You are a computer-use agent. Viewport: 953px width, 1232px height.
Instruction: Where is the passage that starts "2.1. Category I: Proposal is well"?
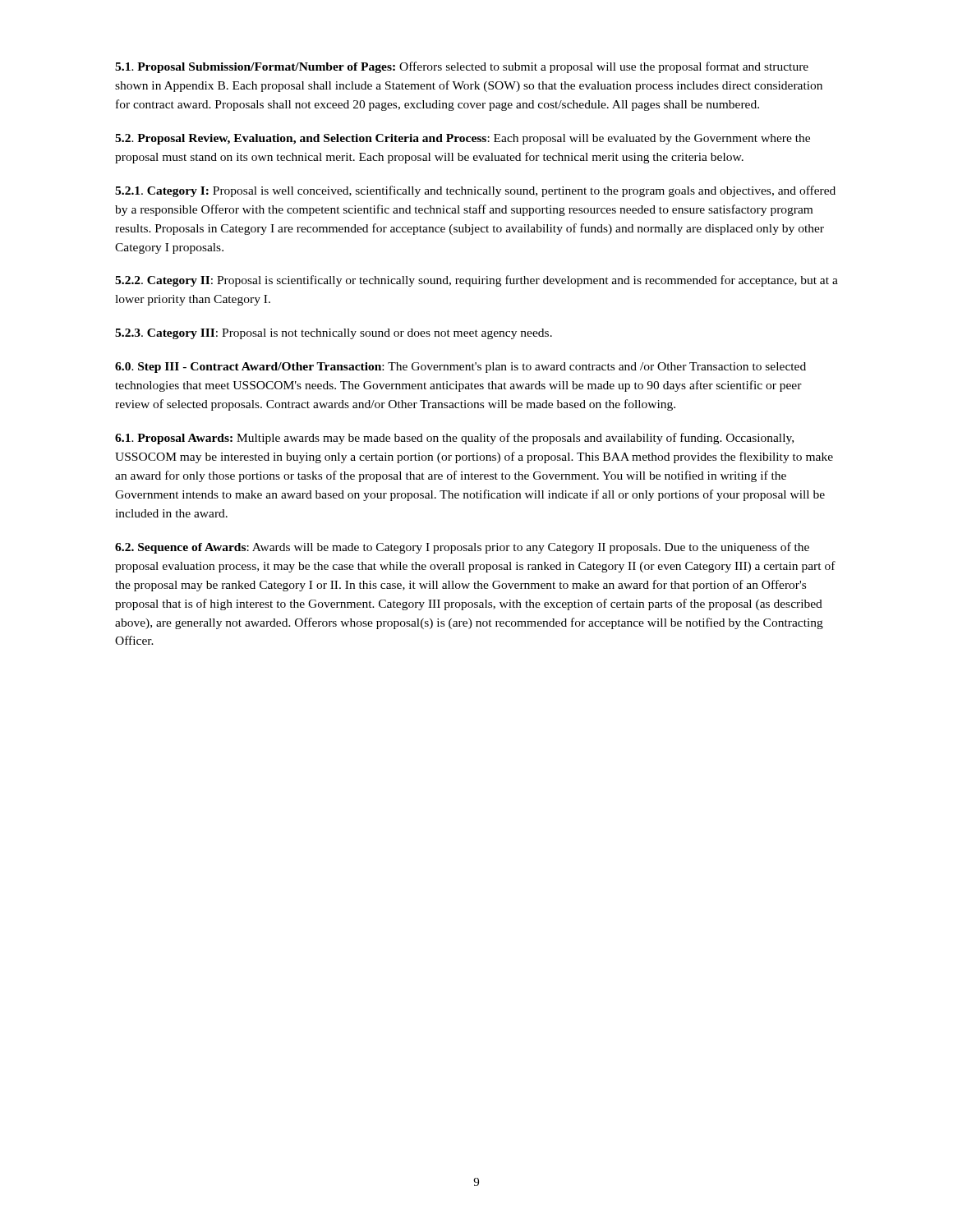(475, 218)
